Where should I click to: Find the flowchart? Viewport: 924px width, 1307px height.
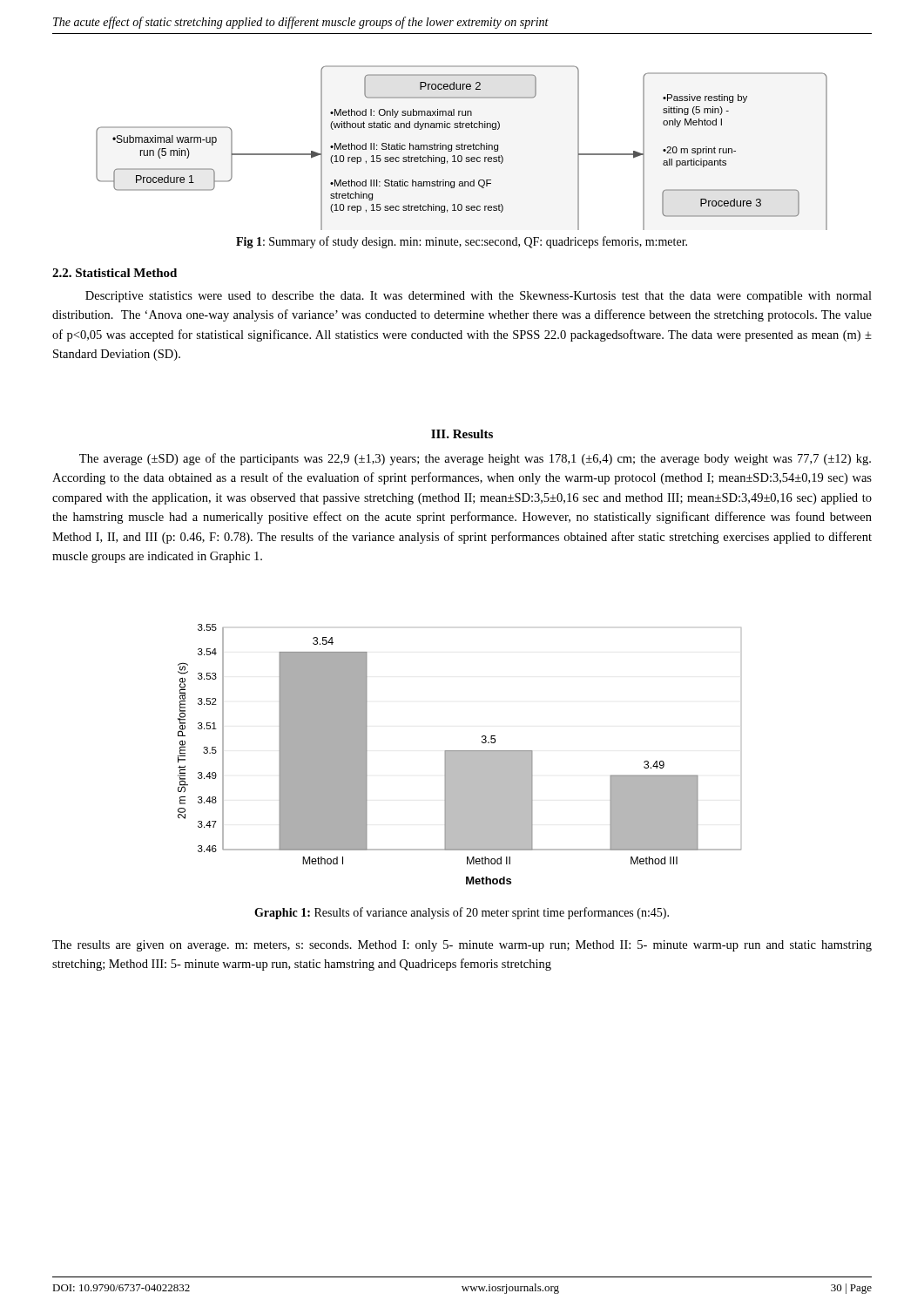pos(462,135)
